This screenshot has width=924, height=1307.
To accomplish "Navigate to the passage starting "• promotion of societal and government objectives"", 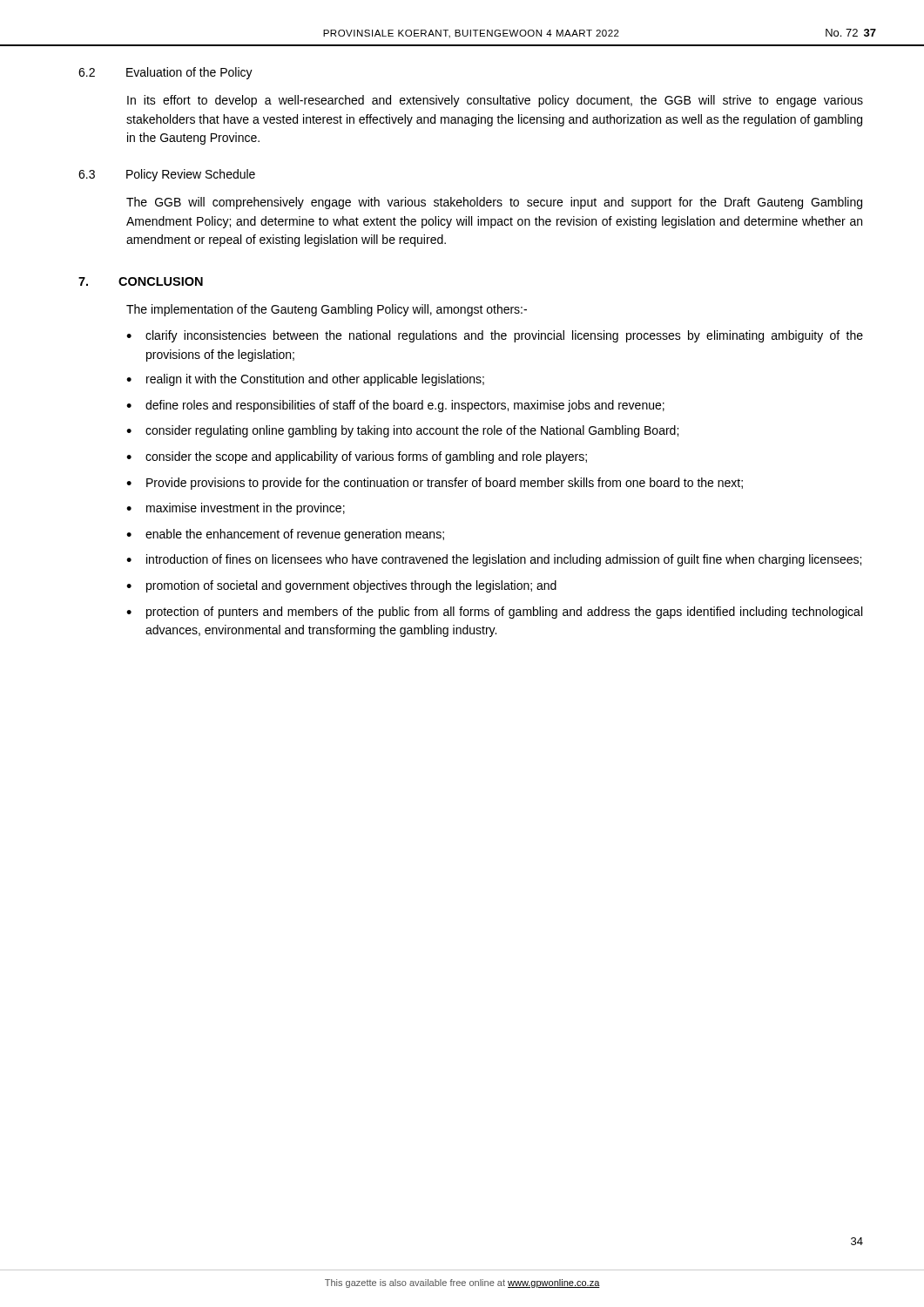I will coord(495,587).
